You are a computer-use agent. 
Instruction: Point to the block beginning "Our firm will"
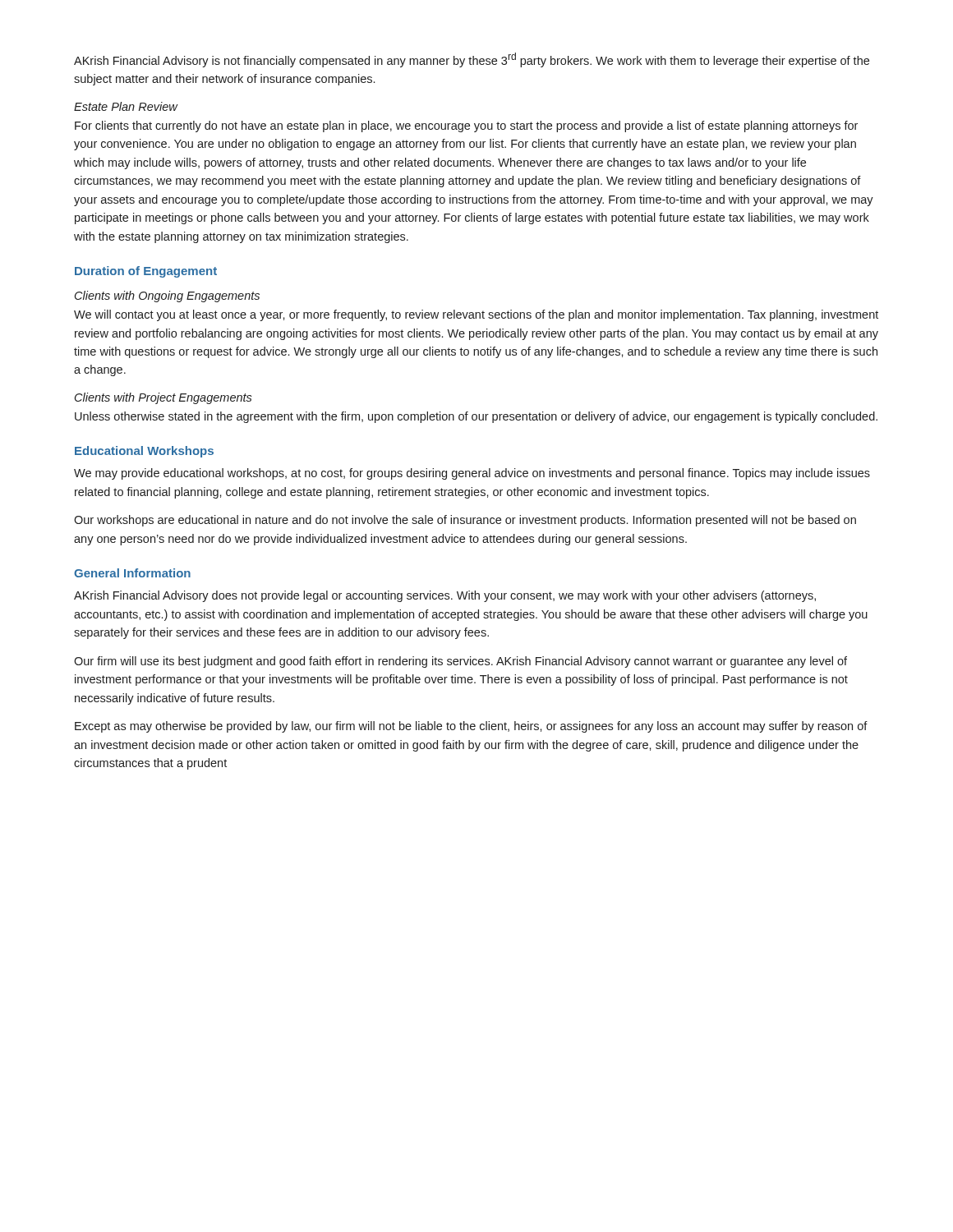476,680
